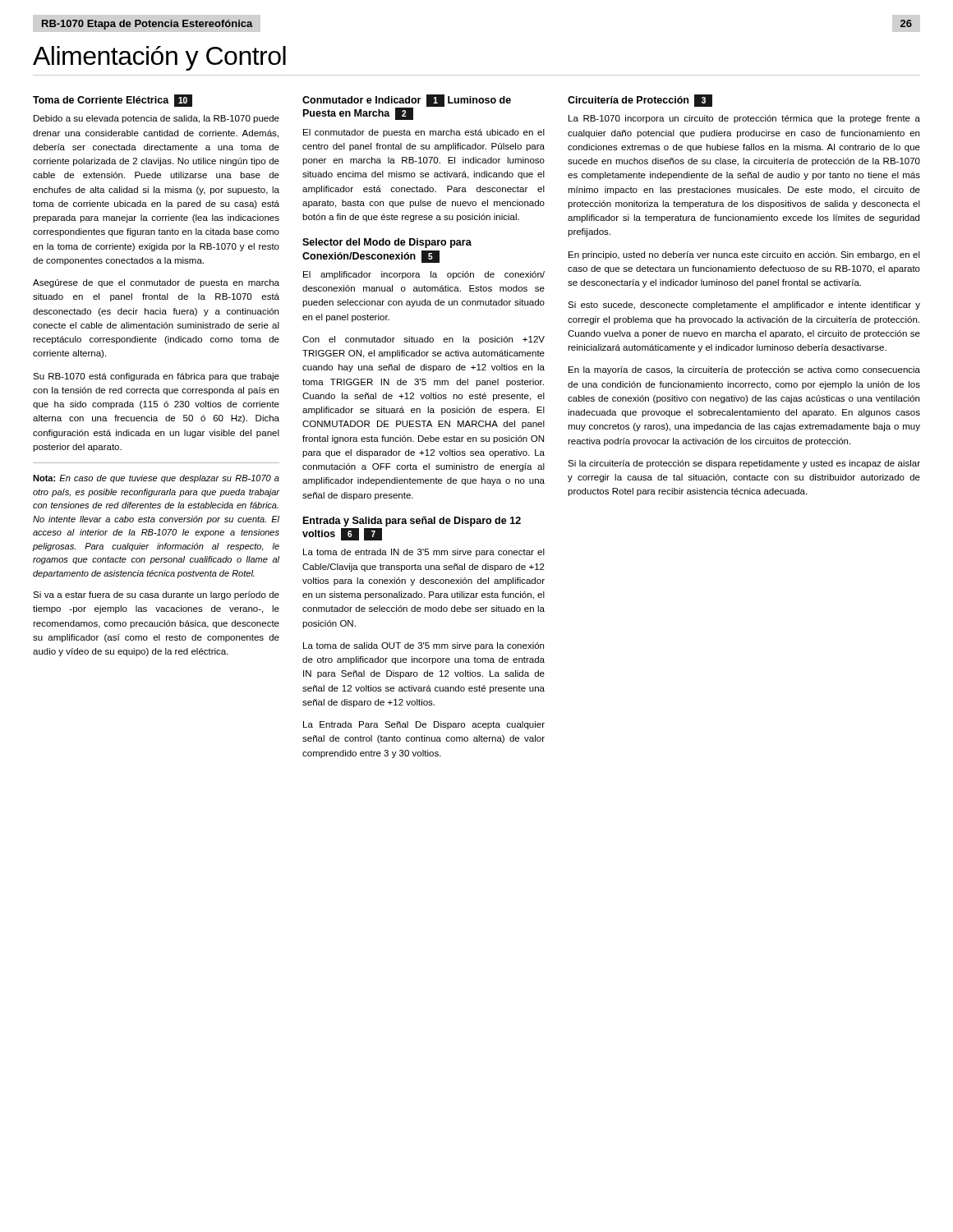Find the block on this page that starts "Si esto sucede, desconecte completamente"
The width and height of the screenshot is (953, 1232).
(x=744, y=326)
